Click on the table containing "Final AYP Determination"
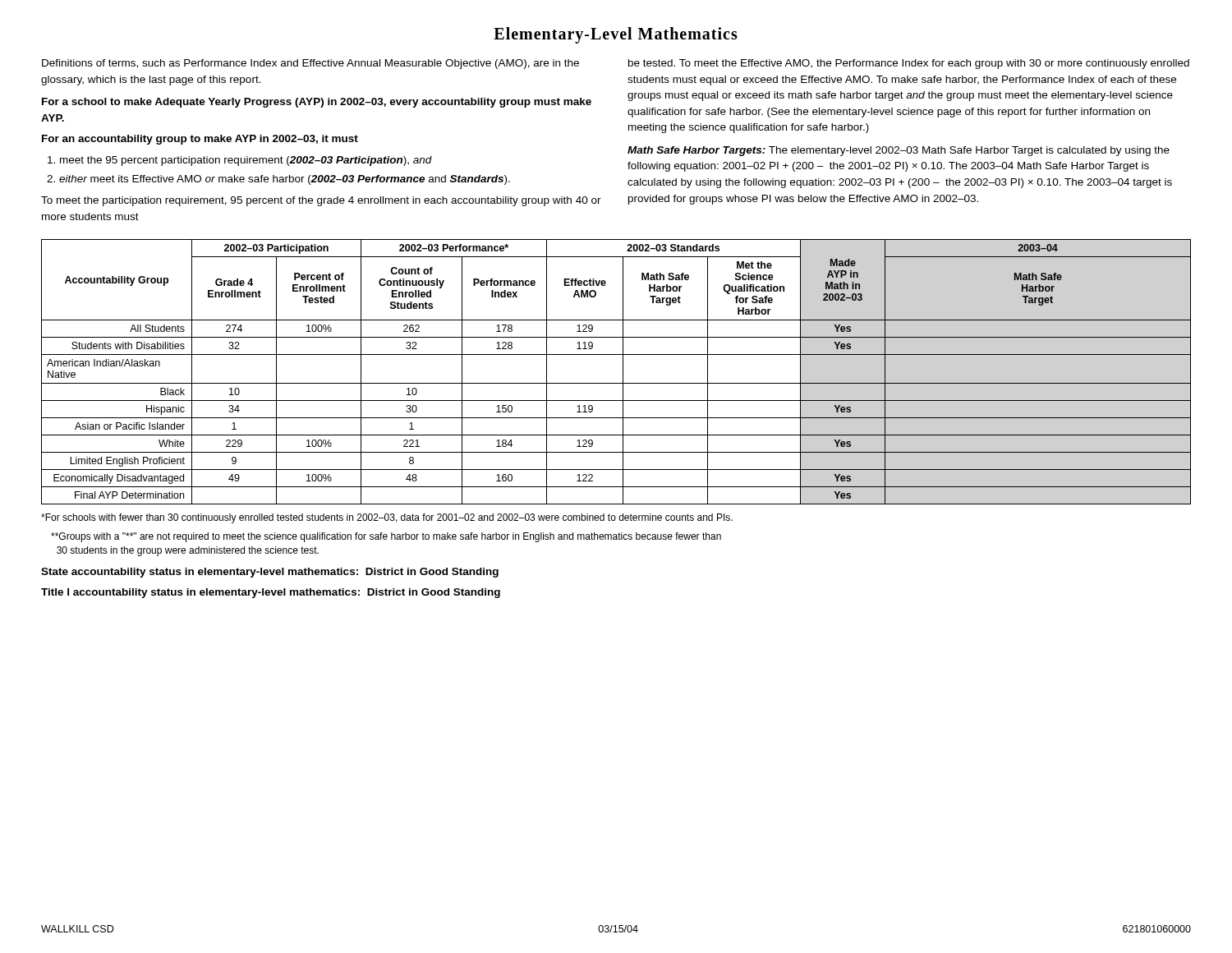This screenshot has height=953, width=1232. 616,372
